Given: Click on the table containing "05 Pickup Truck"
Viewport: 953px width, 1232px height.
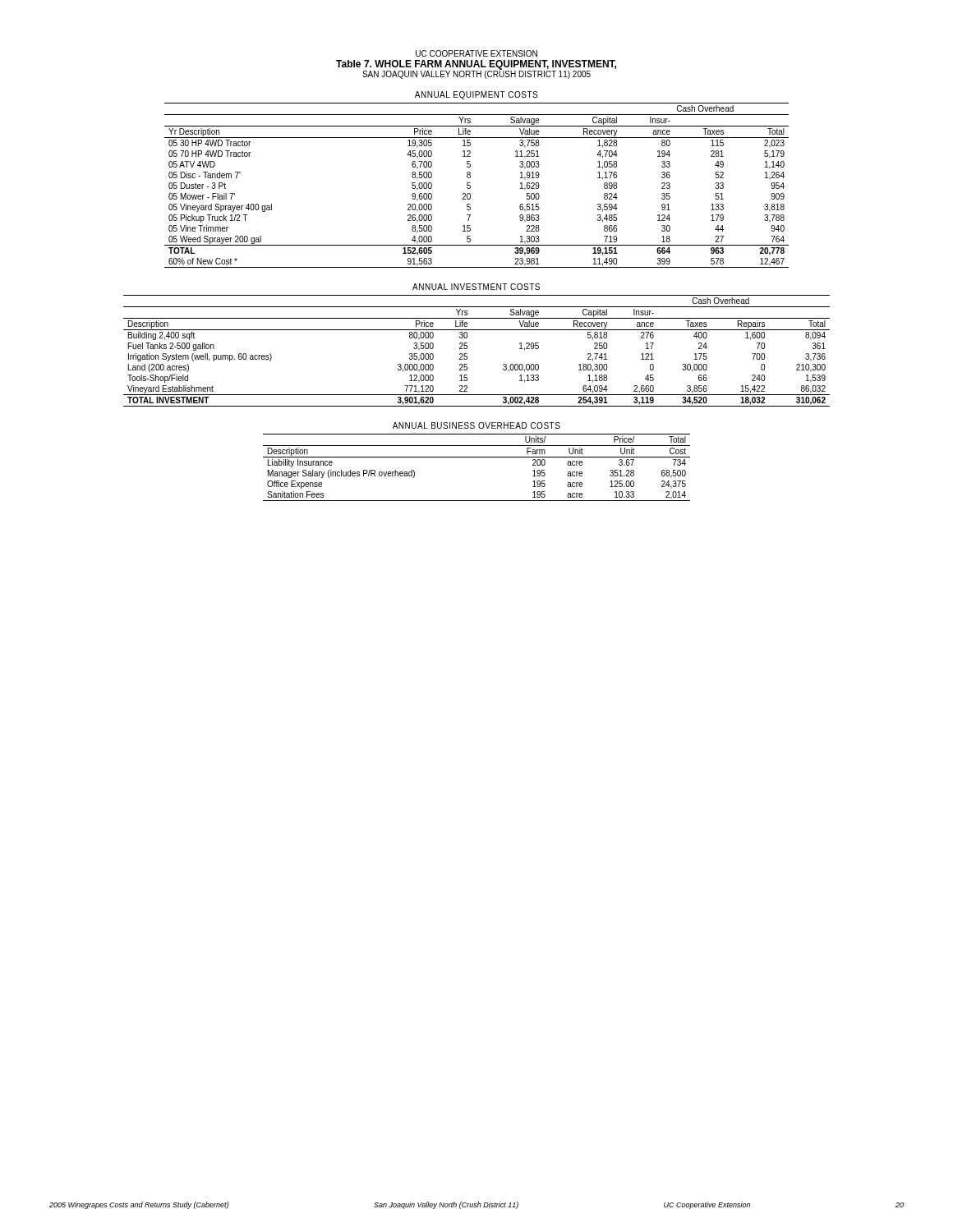Looking at the screenshot, I should 476,185.
